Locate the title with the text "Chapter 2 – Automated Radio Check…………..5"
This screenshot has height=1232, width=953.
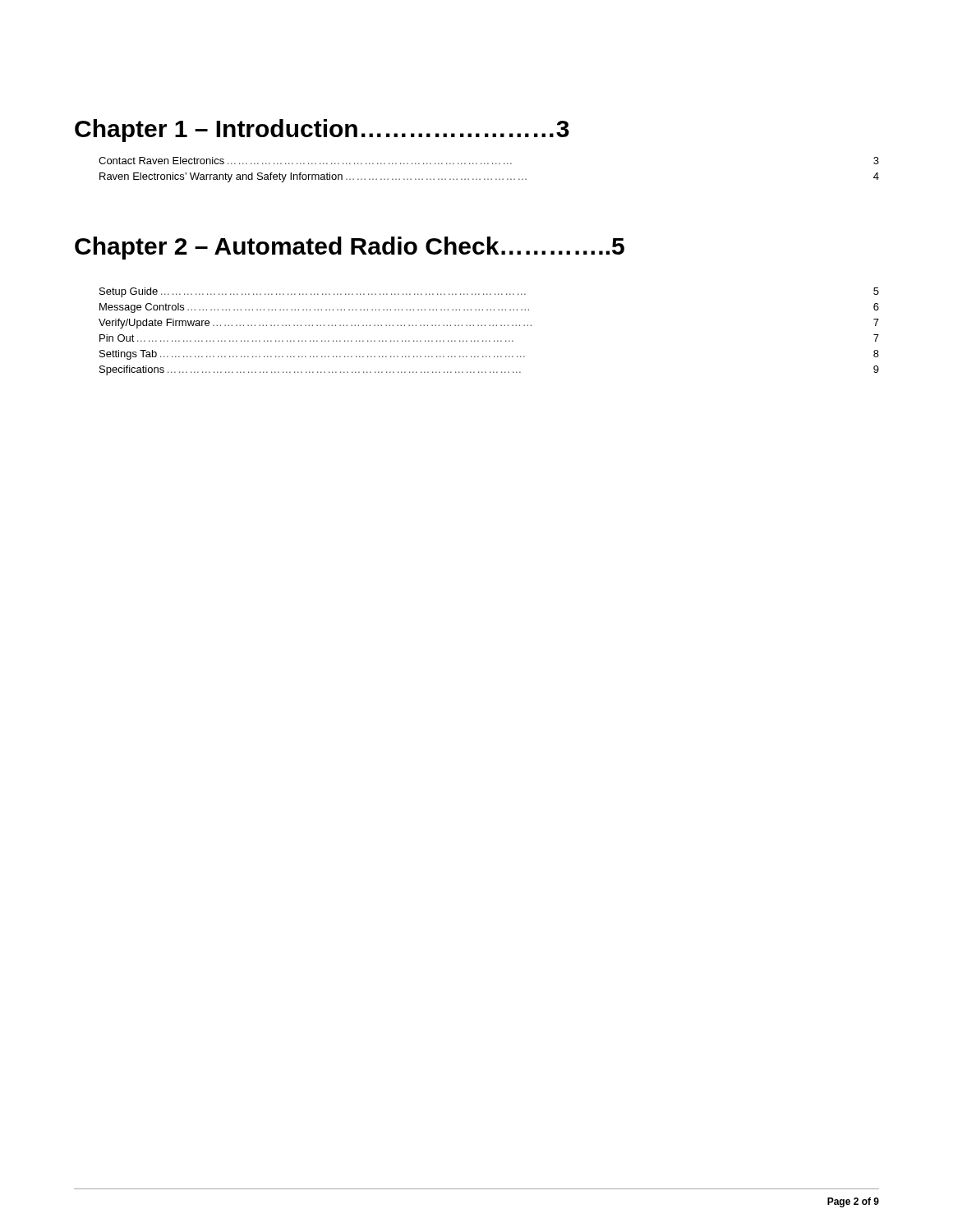(349, 246)
